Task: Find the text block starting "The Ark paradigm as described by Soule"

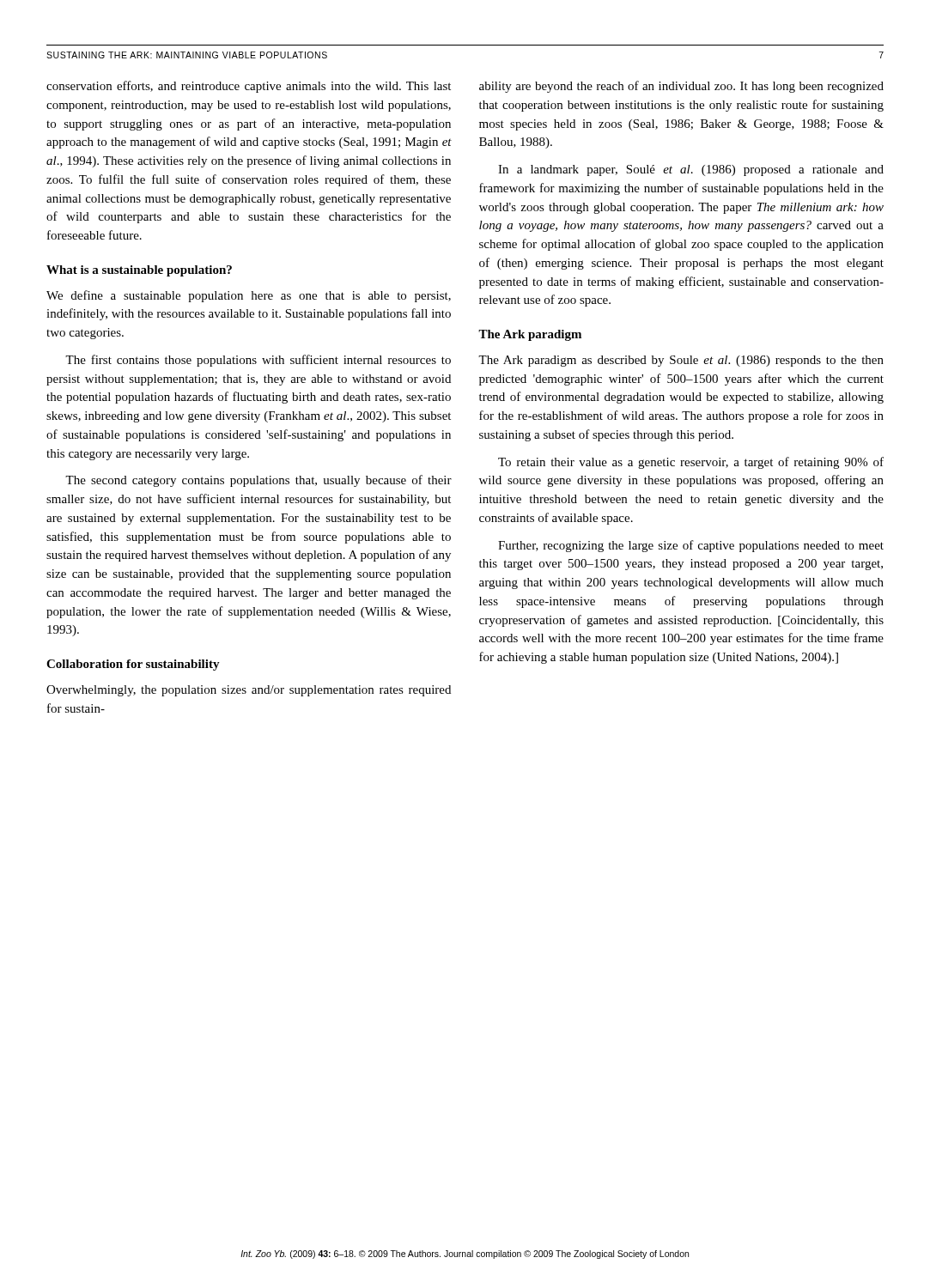Action: 681,509
